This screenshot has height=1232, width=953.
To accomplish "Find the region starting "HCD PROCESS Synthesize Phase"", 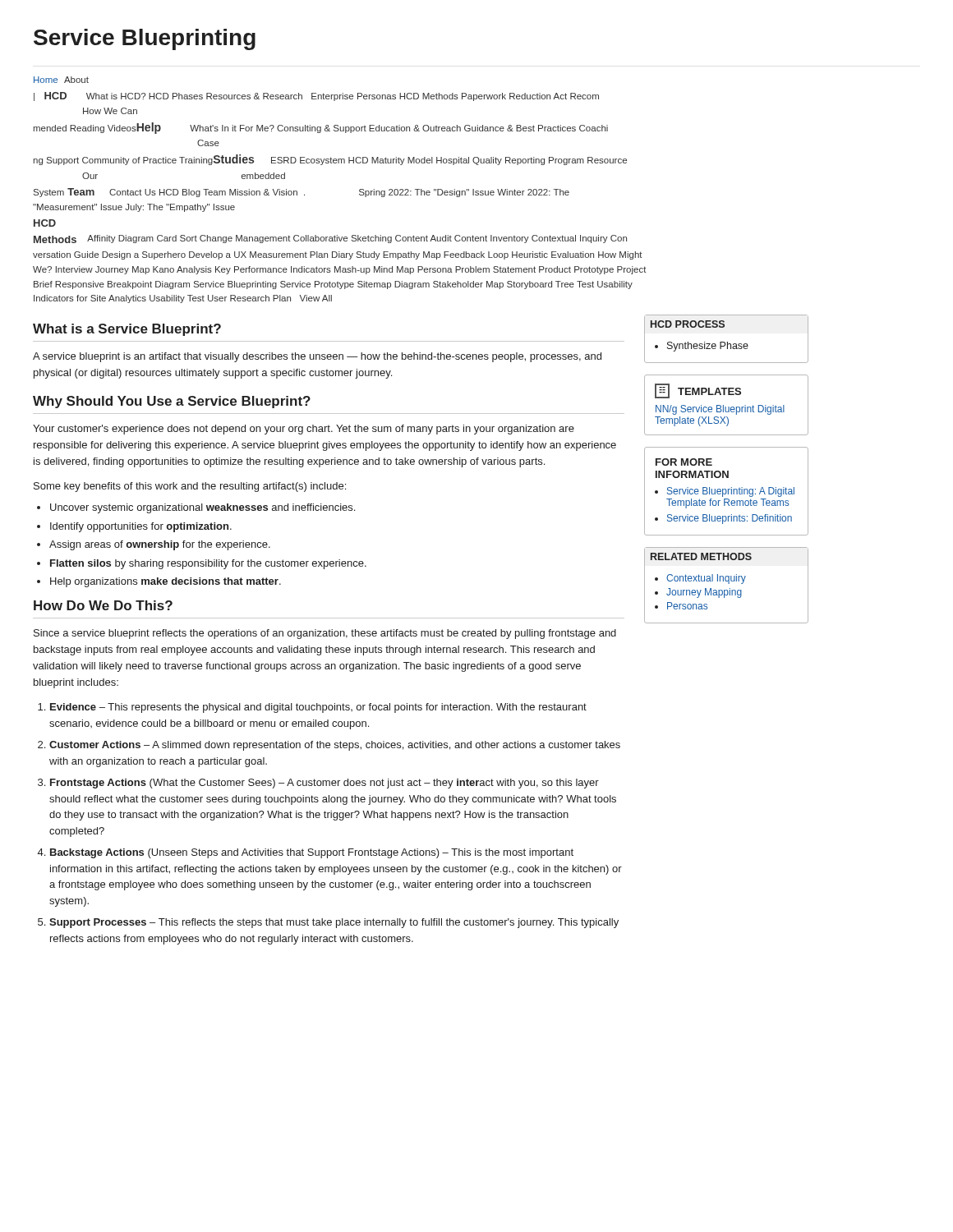I will [726, 334].
